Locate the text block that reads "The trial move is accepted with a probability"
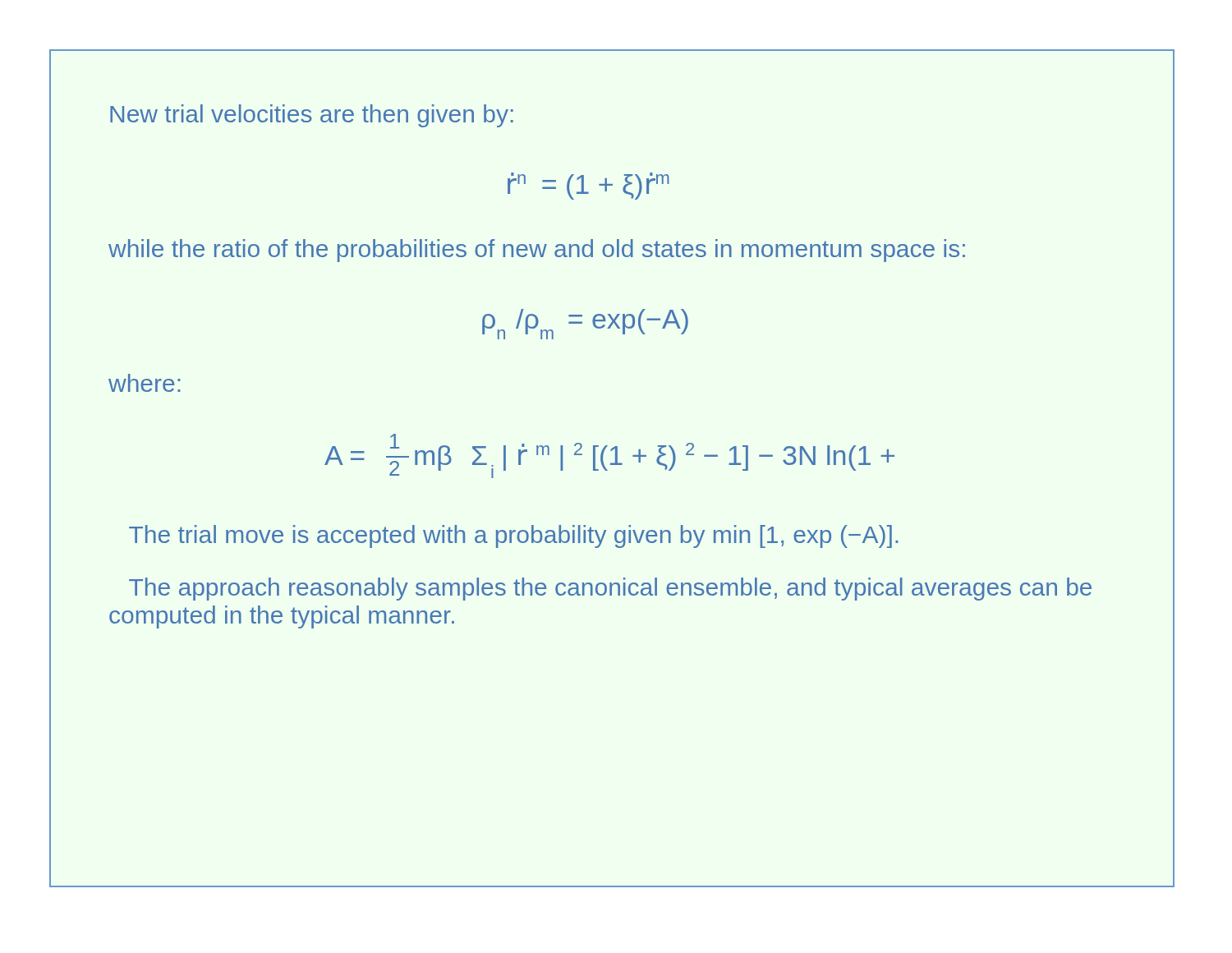 click(504, 534)
